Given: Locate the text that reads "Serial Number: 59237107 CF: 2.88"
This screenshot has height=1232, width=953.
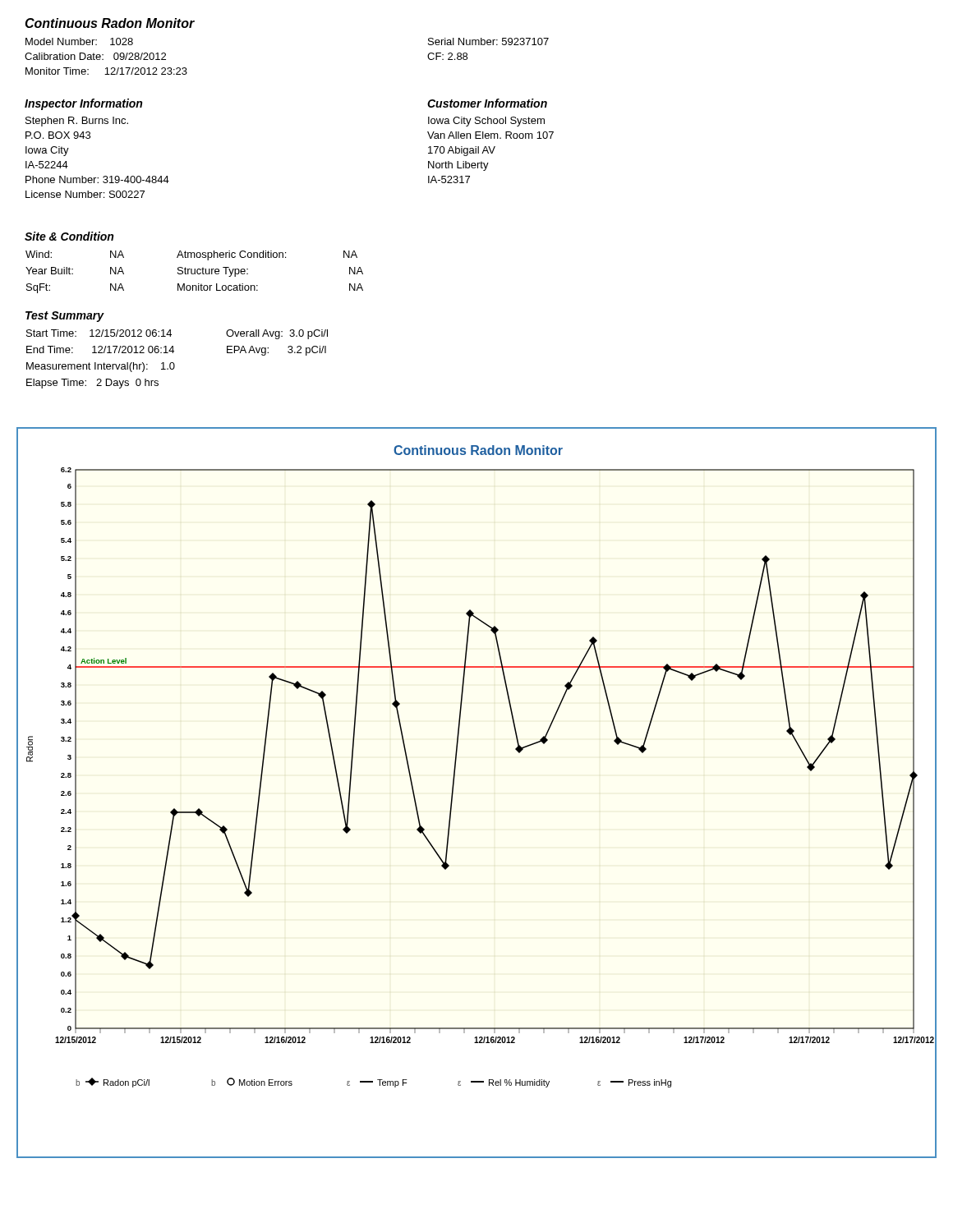Looking at the screenshot, I should (488, 49).
